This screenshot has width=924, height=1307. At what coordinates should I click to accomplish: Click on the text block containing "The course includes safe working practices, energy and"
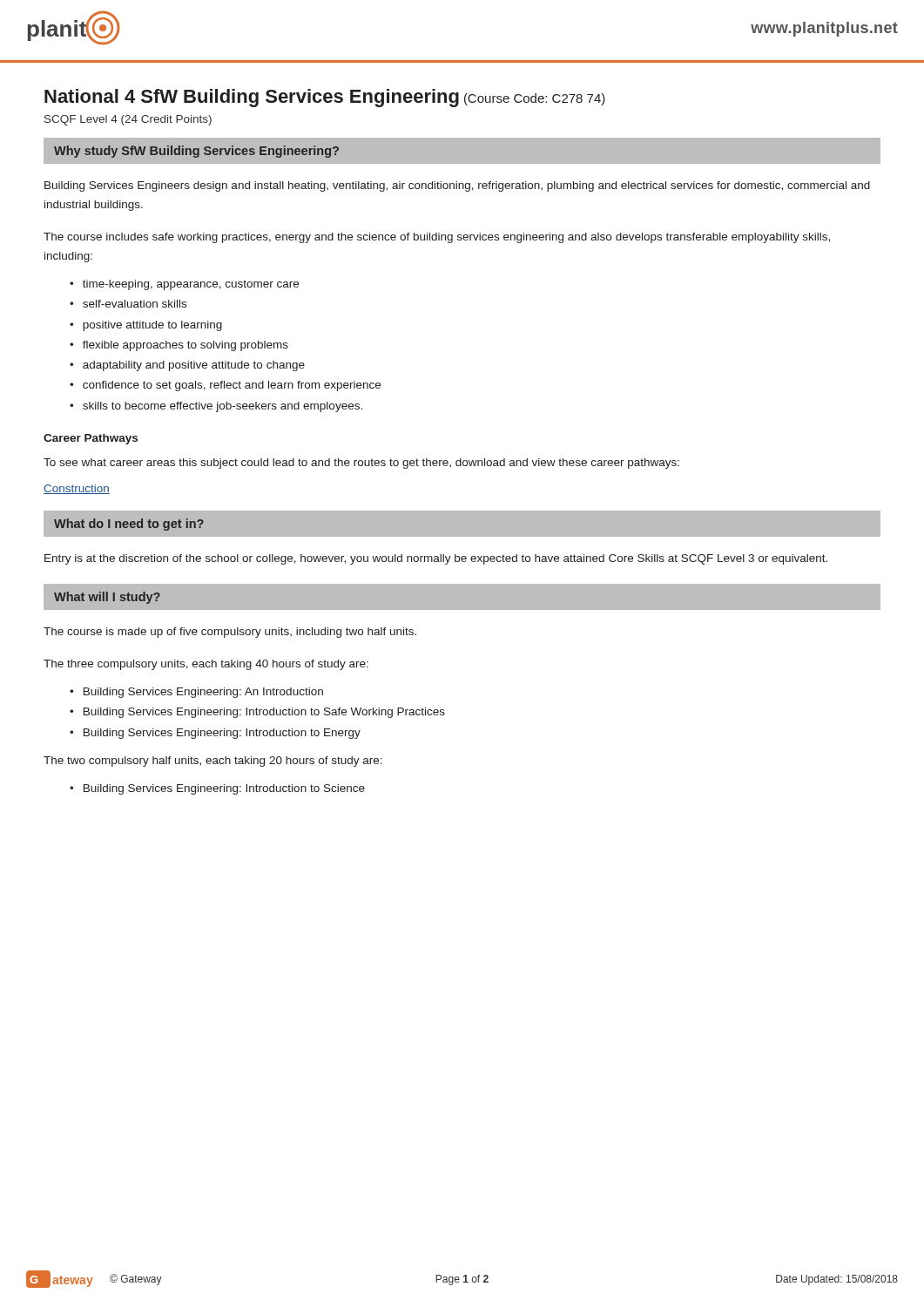coord(437,246)
